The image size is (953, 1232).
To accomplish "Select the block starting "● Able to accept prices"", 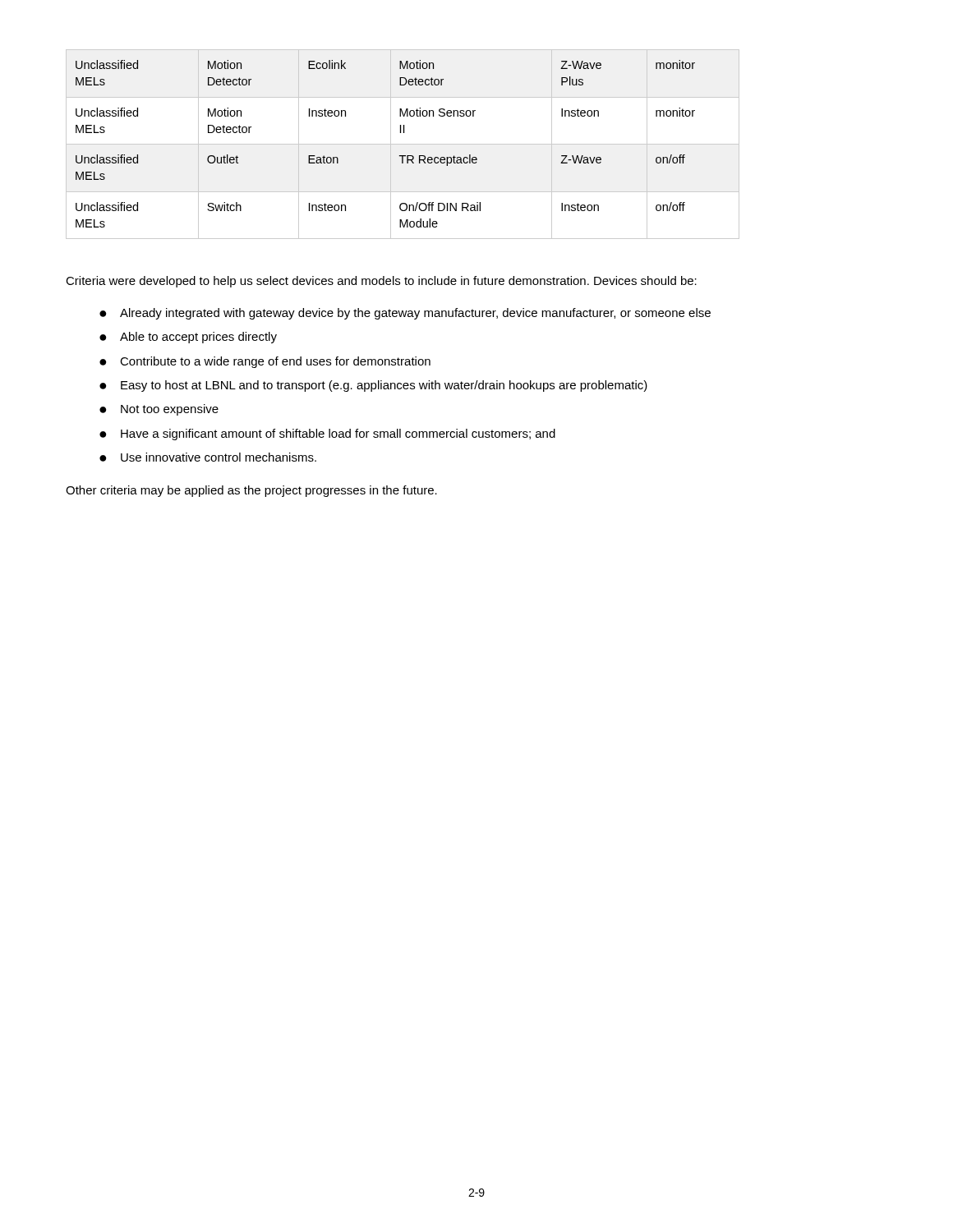I will (x=188, y=338).
